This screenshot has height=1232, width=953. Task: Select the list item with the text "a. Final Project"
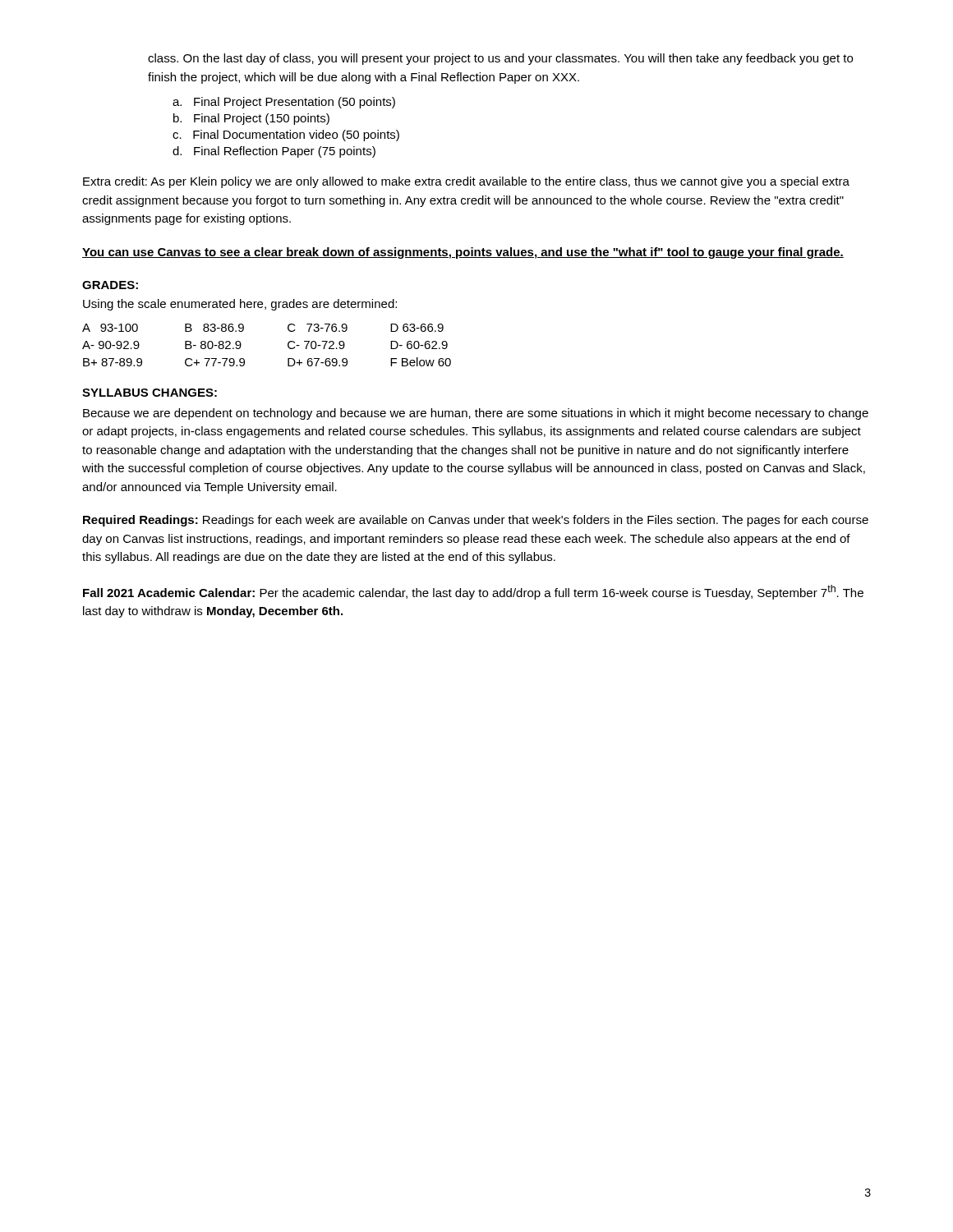coord(284,103)
